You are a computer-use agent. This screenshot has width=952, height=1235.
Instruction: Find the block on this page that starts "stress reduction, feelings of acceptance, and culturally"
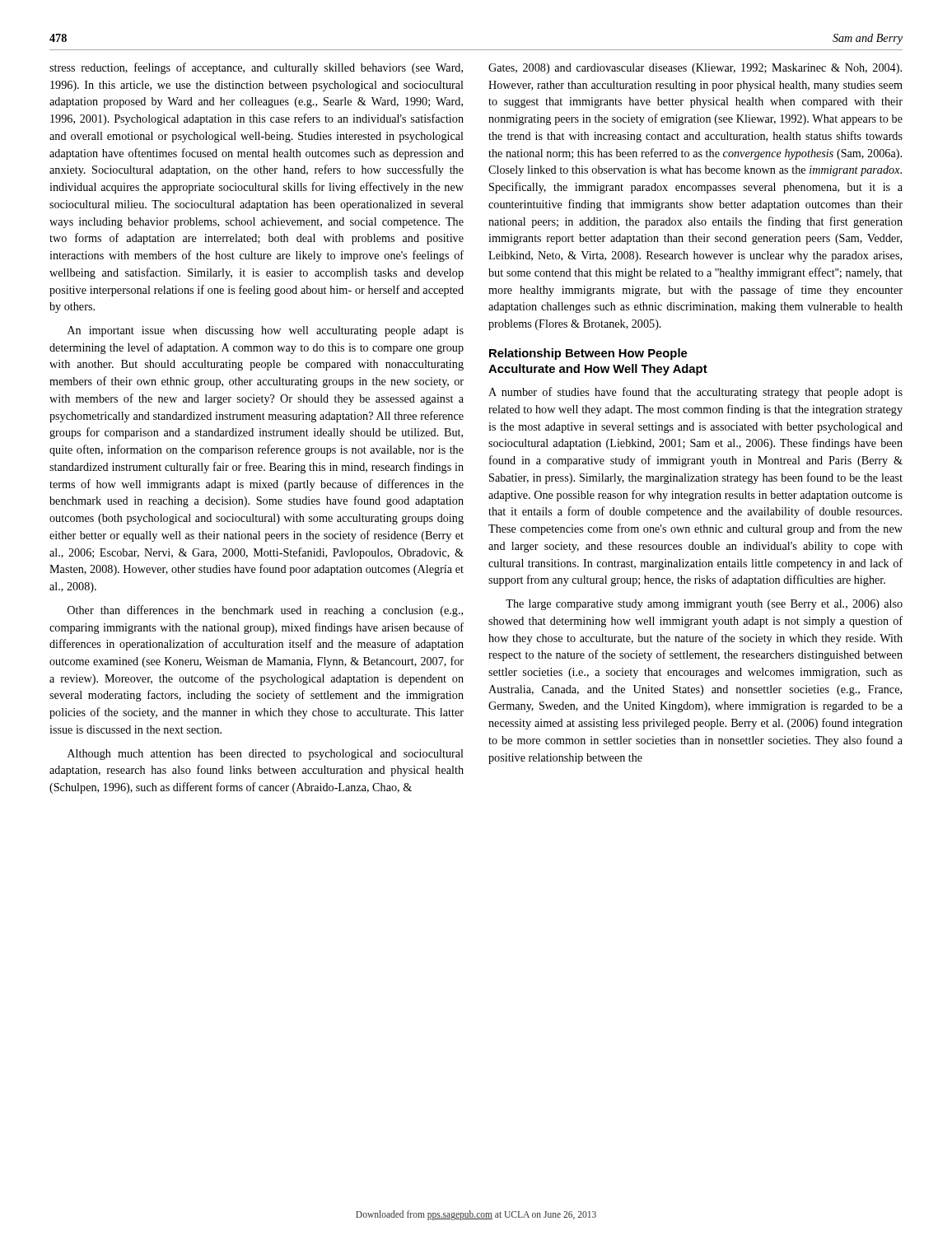click(x=257, y=187)
